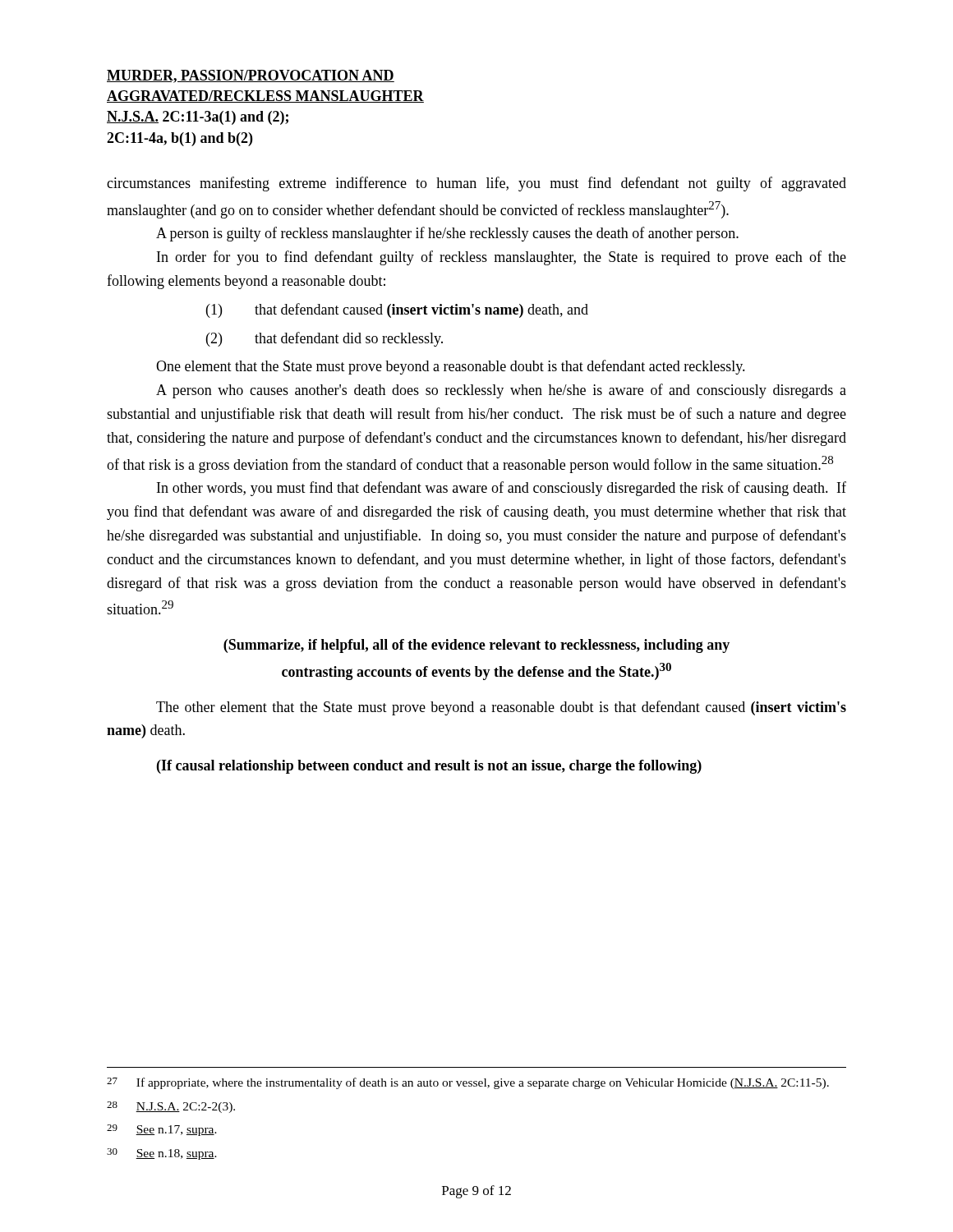The width and height of the screenshot is (953, 1232).
Task: Locate the block starting "(2) that defendant did so"
Action: click(325, 339)
